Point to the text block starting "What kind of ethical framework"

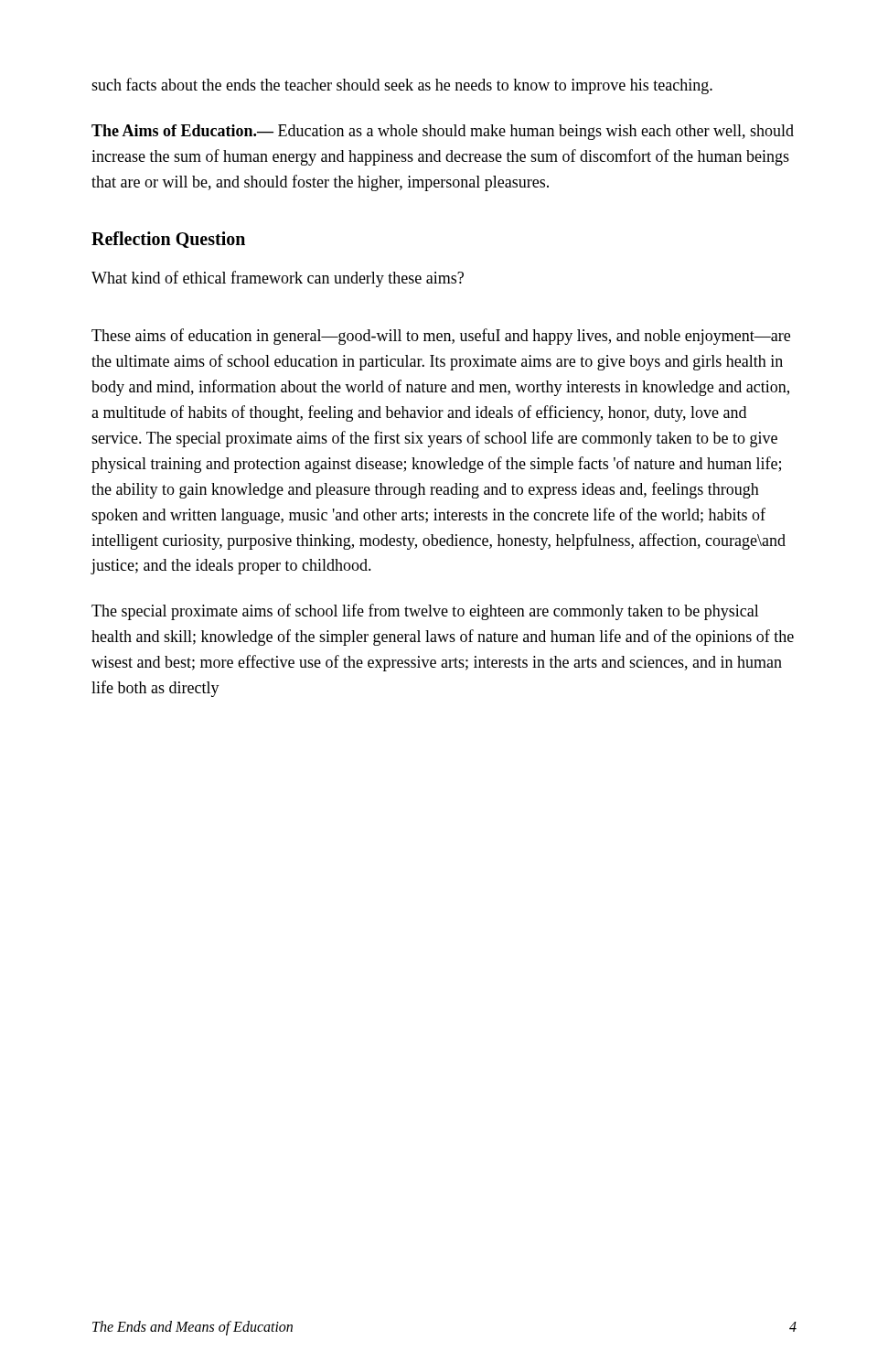coord(278,278)
